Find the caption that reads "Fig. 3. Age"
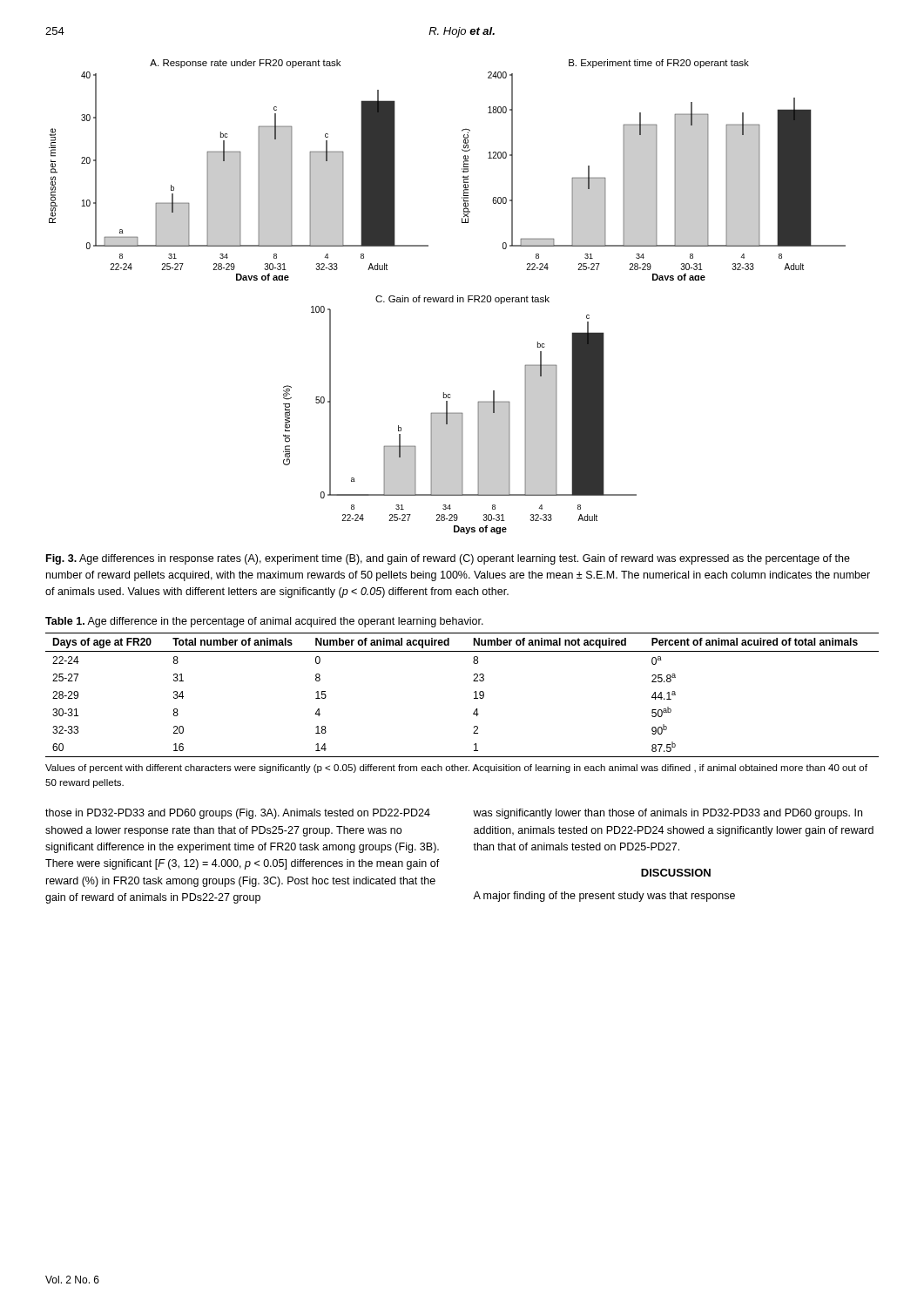The image size is (924, 1307). (x=458, y=575)
